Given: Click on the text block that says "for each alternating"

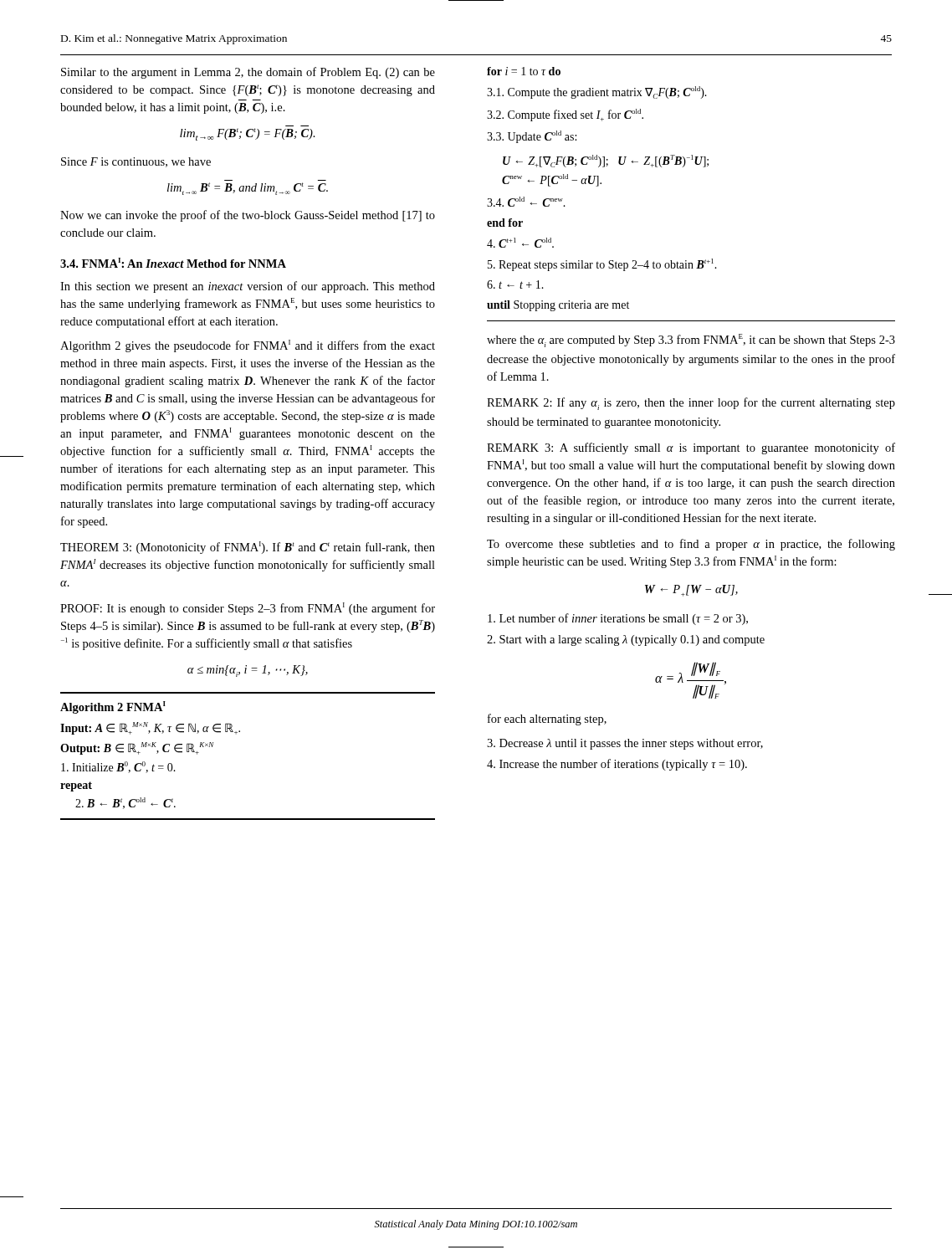Looking at the screenshot, I should click(547, 719).
